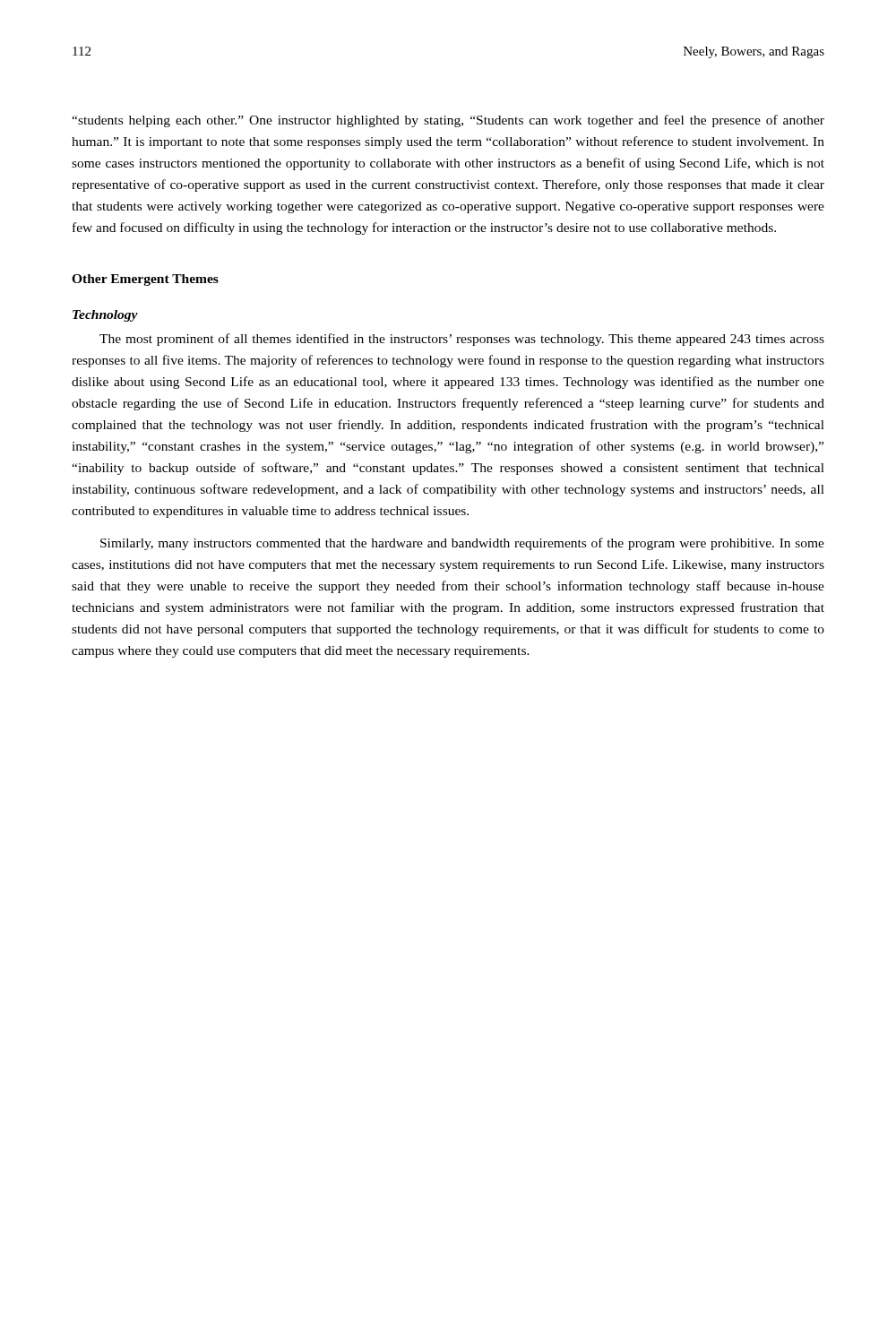This screenshot has height=1344, width=896.
Task: Locate the region starting "The most prominent of all themes identified in"
Action: pyautogui.click(x=448, y=424)
